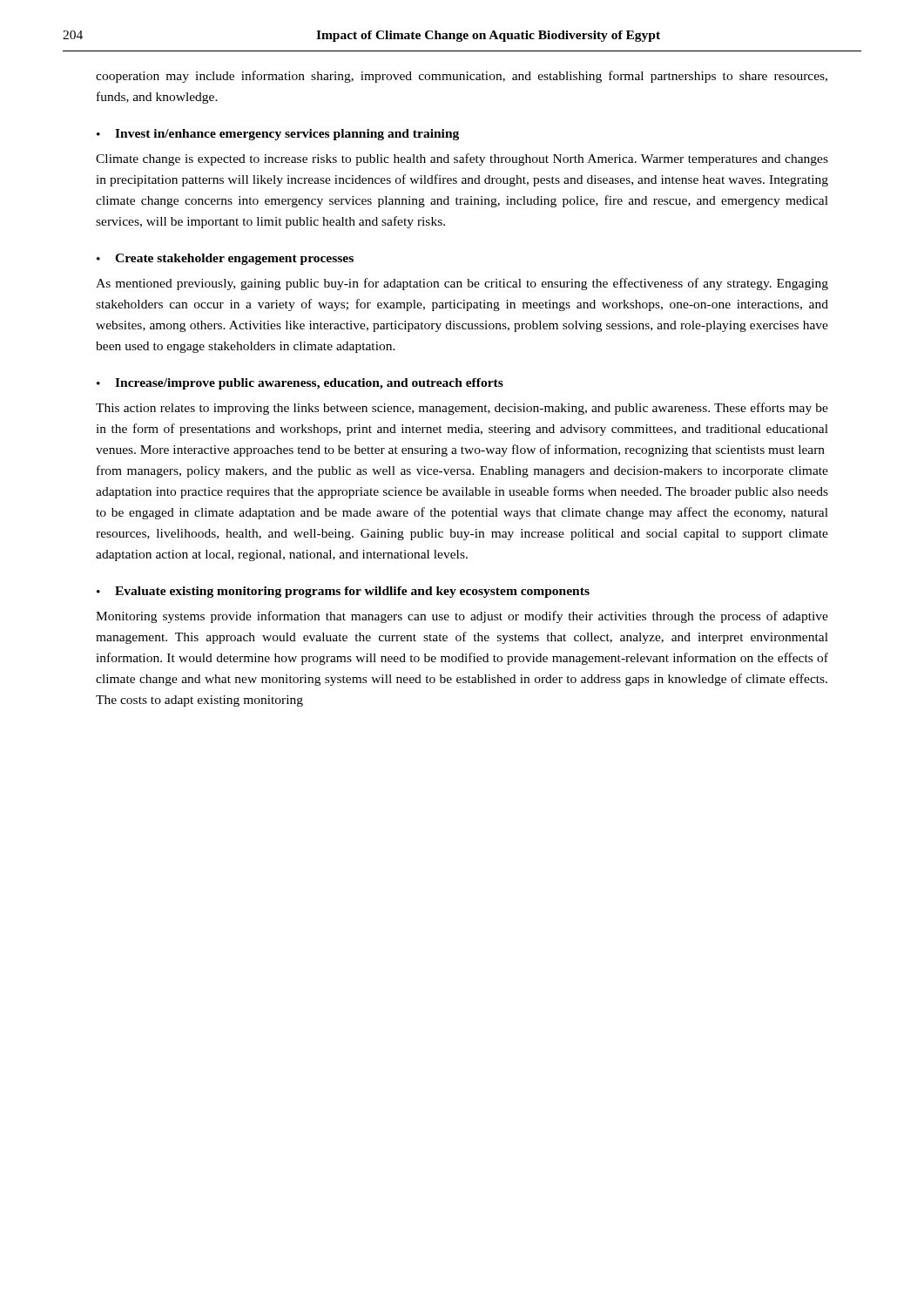Find the region starting "Increase/improve public awareness, education, and outreach efforts"
924x1307 pixels.
click(309, 382)
